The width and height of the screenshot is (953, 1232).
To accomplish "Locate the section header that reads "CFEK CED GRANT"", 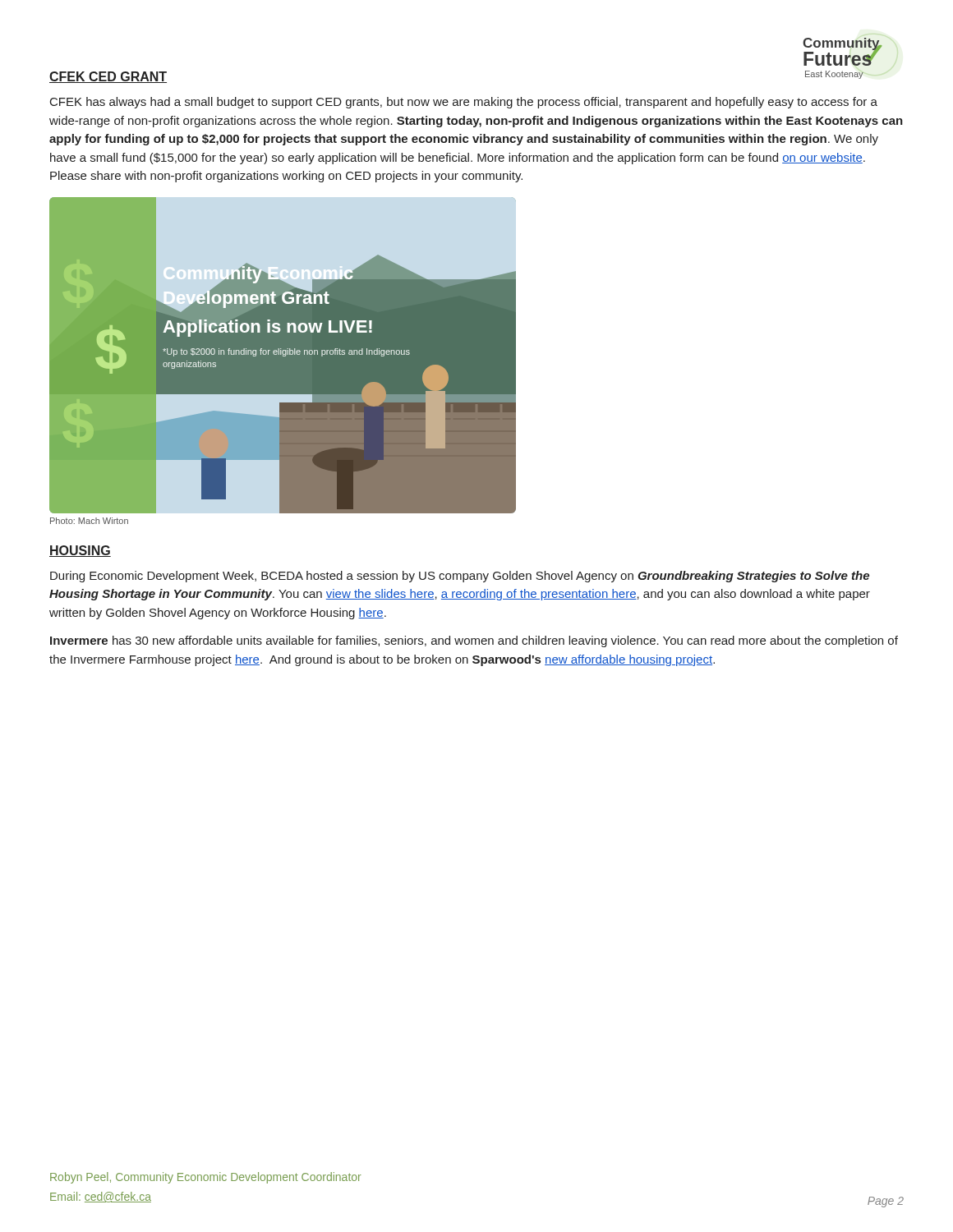I will (x=108, y=77).
